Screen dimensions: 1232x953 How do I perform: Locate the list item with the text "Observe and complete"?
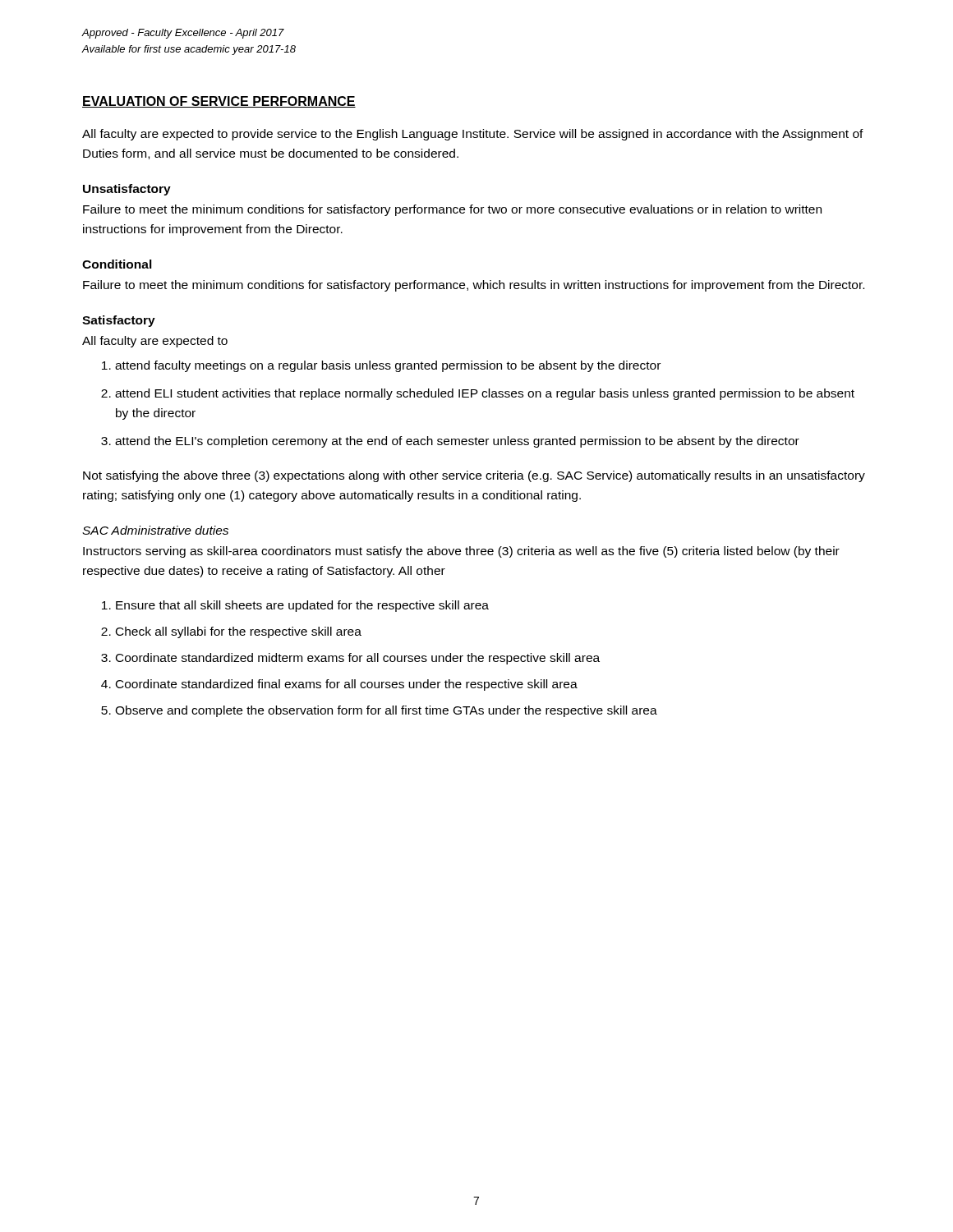[386, 710]
